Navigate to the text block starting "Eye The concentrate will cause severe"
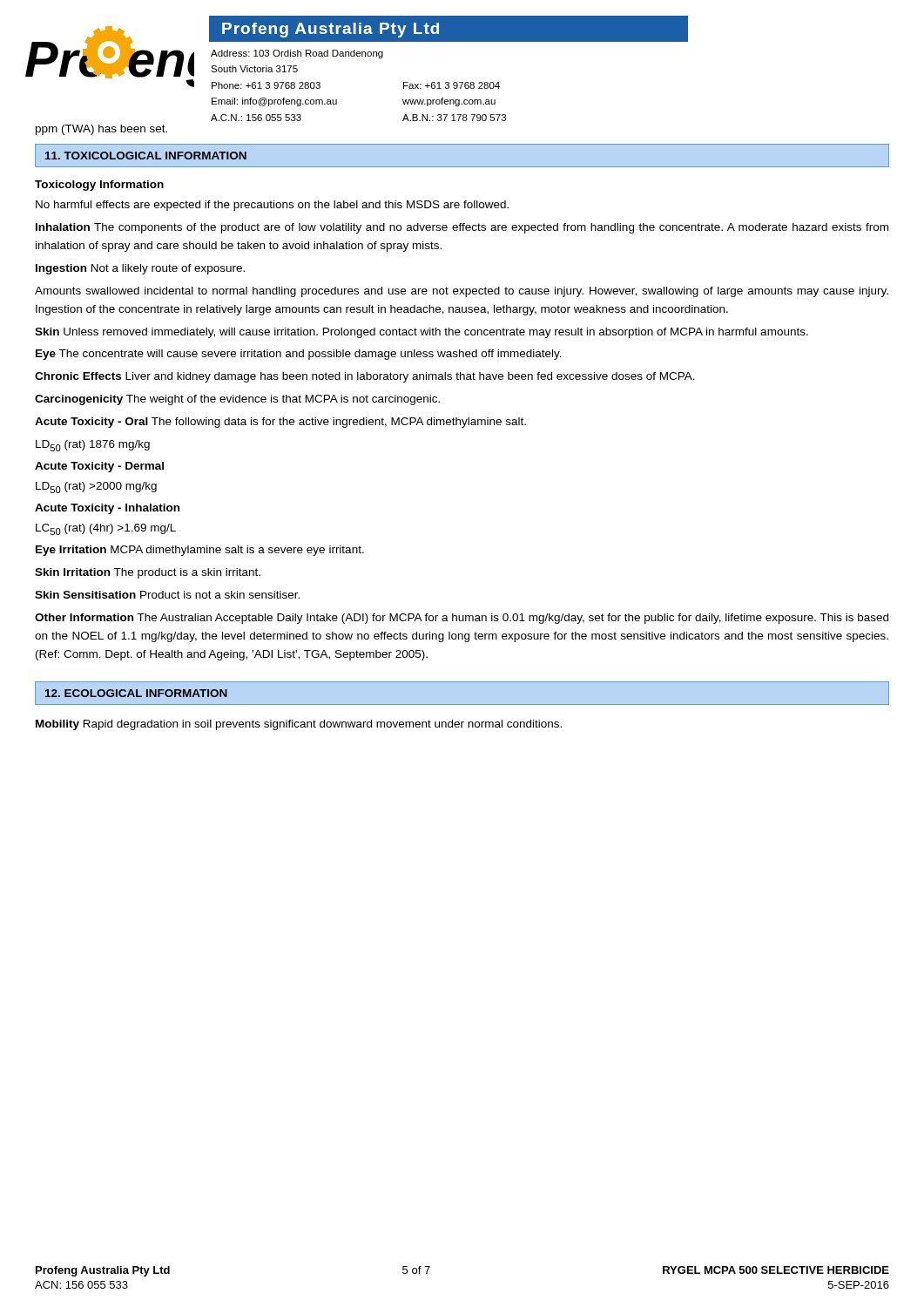The height and width of the screenshot is (1307, 924). pyautogui.click(x=299, y=354)
